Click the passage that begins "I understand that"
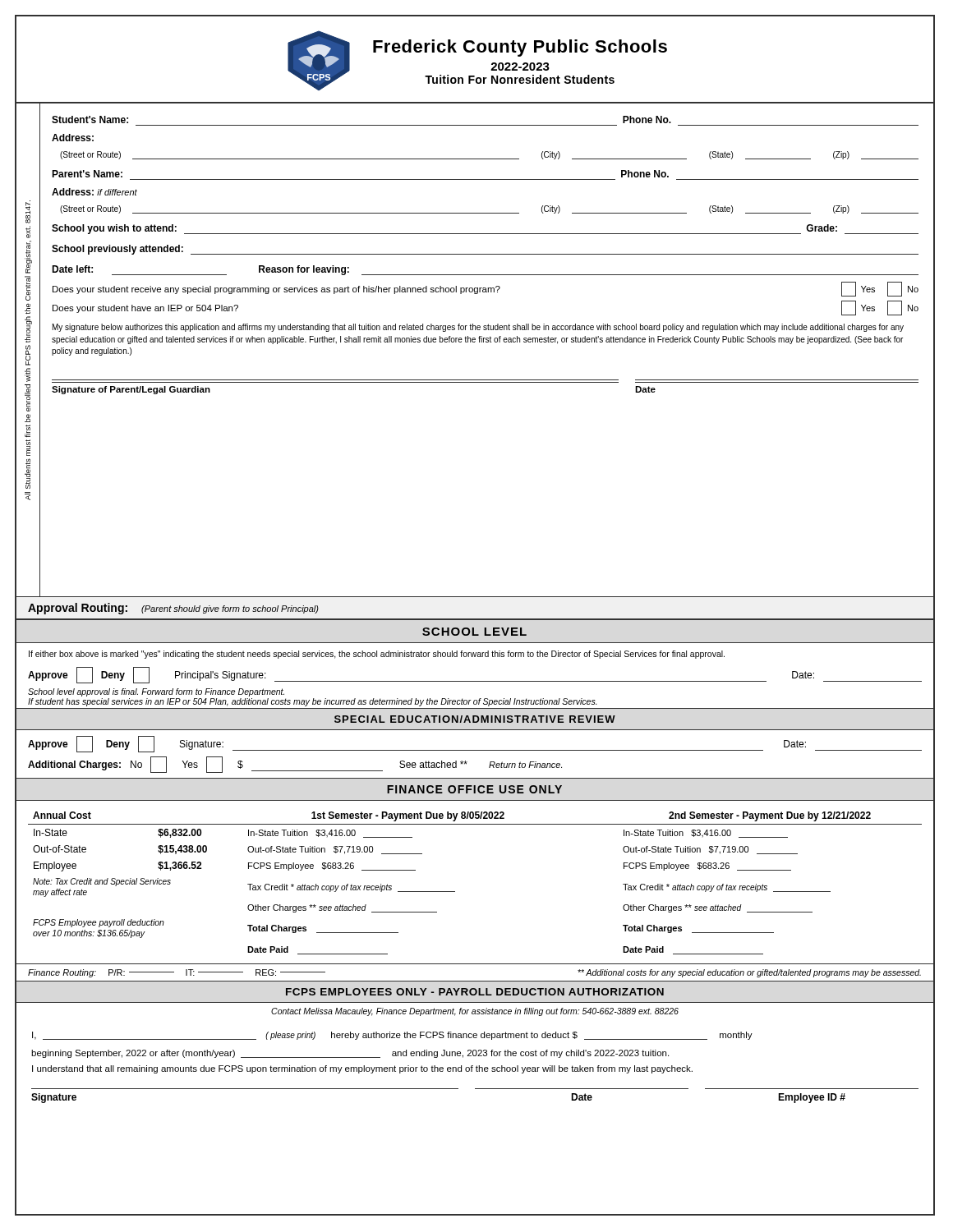This screenshot has width=953, height=1232. click(x=362, y=1069)
